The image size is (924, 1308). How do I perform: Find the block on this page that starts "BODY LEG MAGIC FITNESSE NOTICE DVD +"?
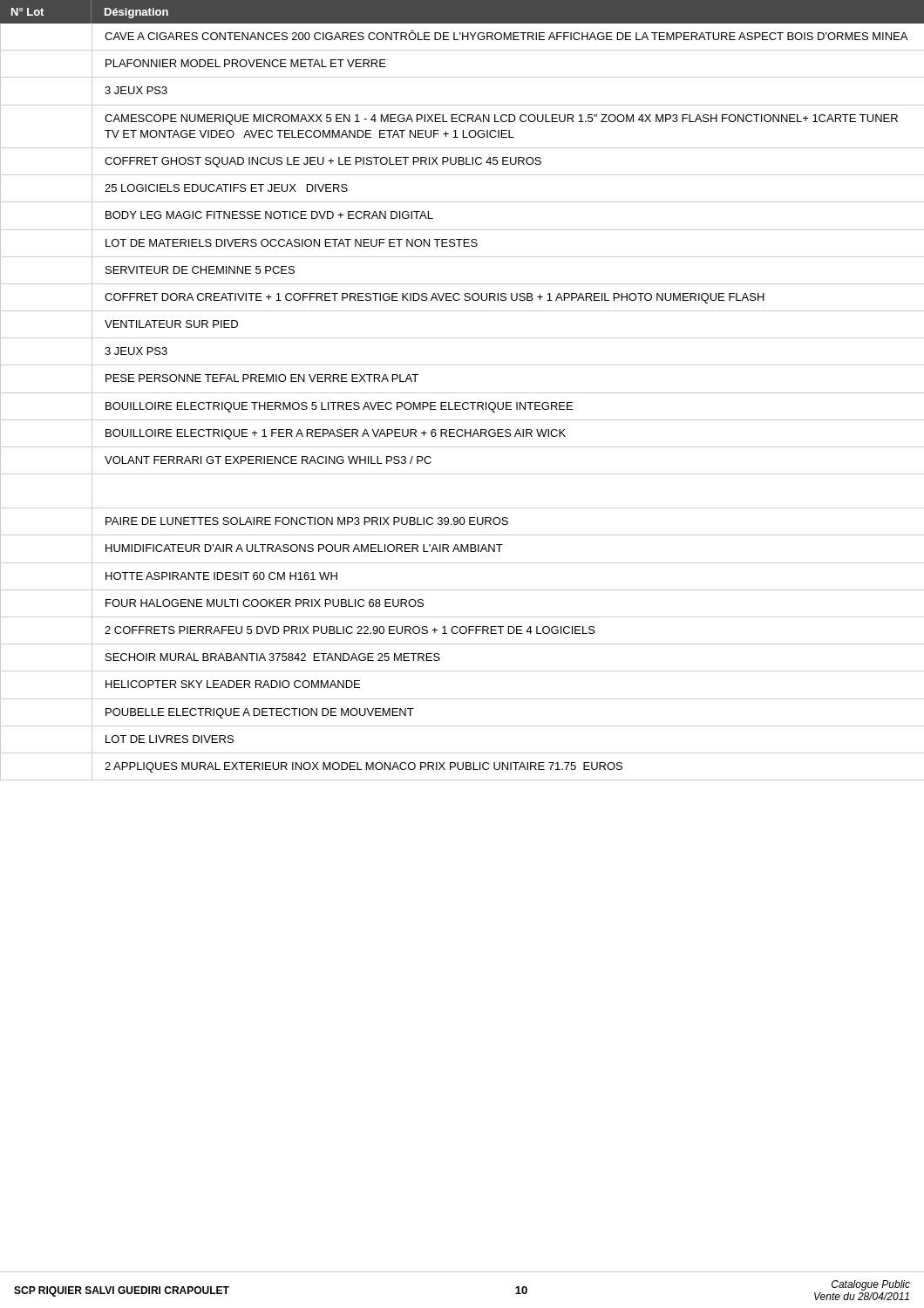coord(462,216)
